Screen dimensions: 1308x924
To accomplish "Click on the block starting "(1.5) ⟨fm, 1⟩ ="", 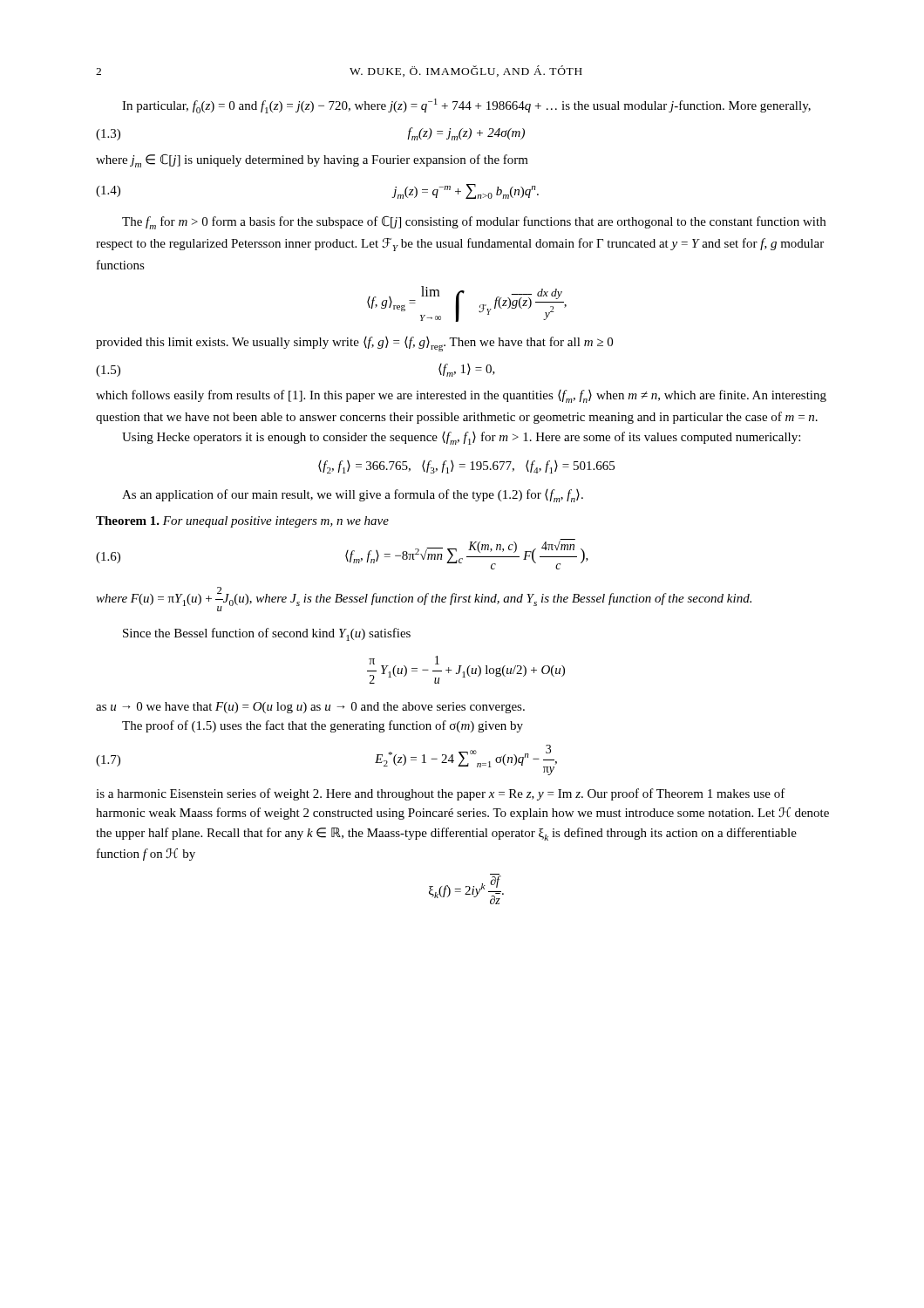I will pos(466,370).
